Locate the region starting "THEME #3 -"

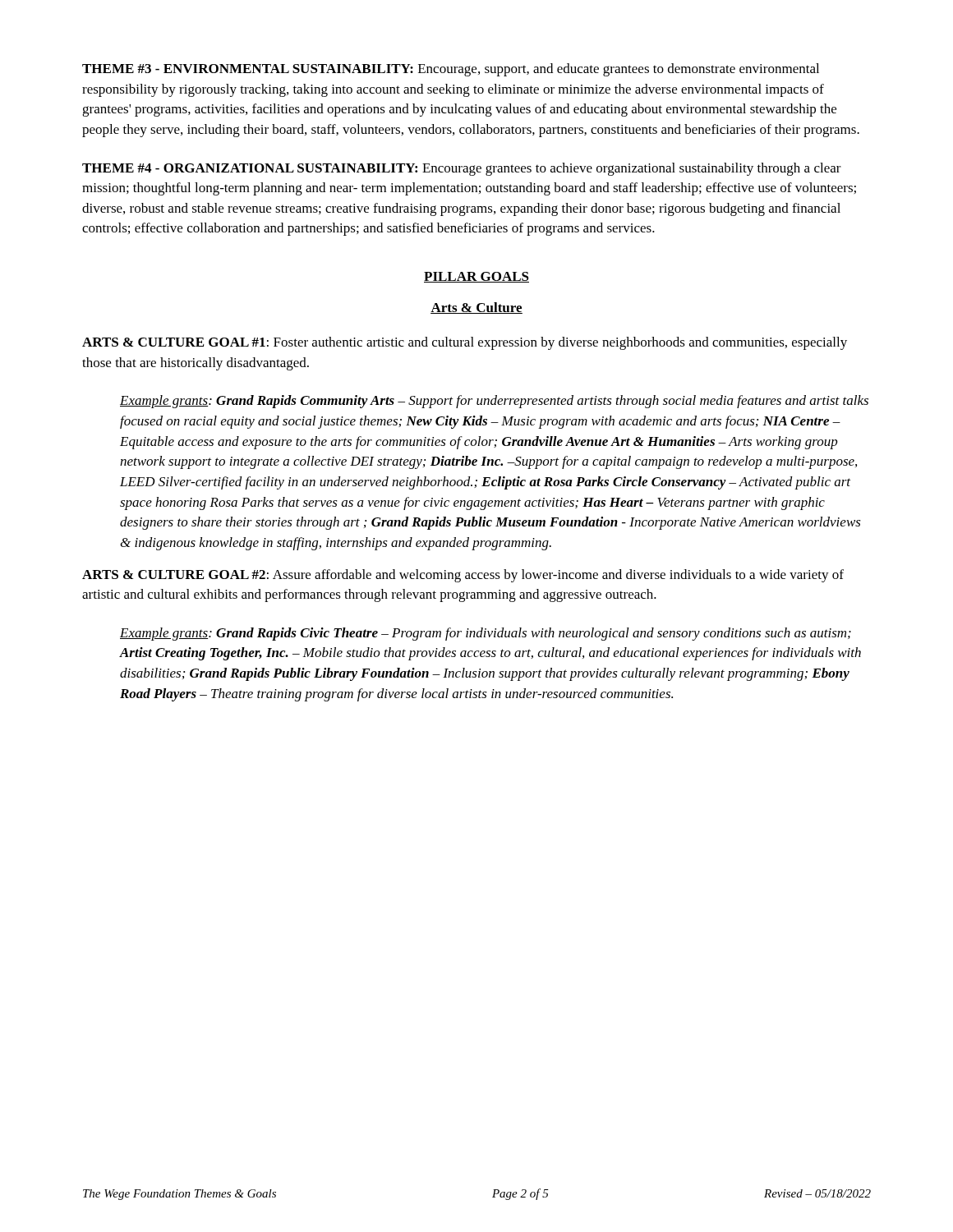click(471, 99)
